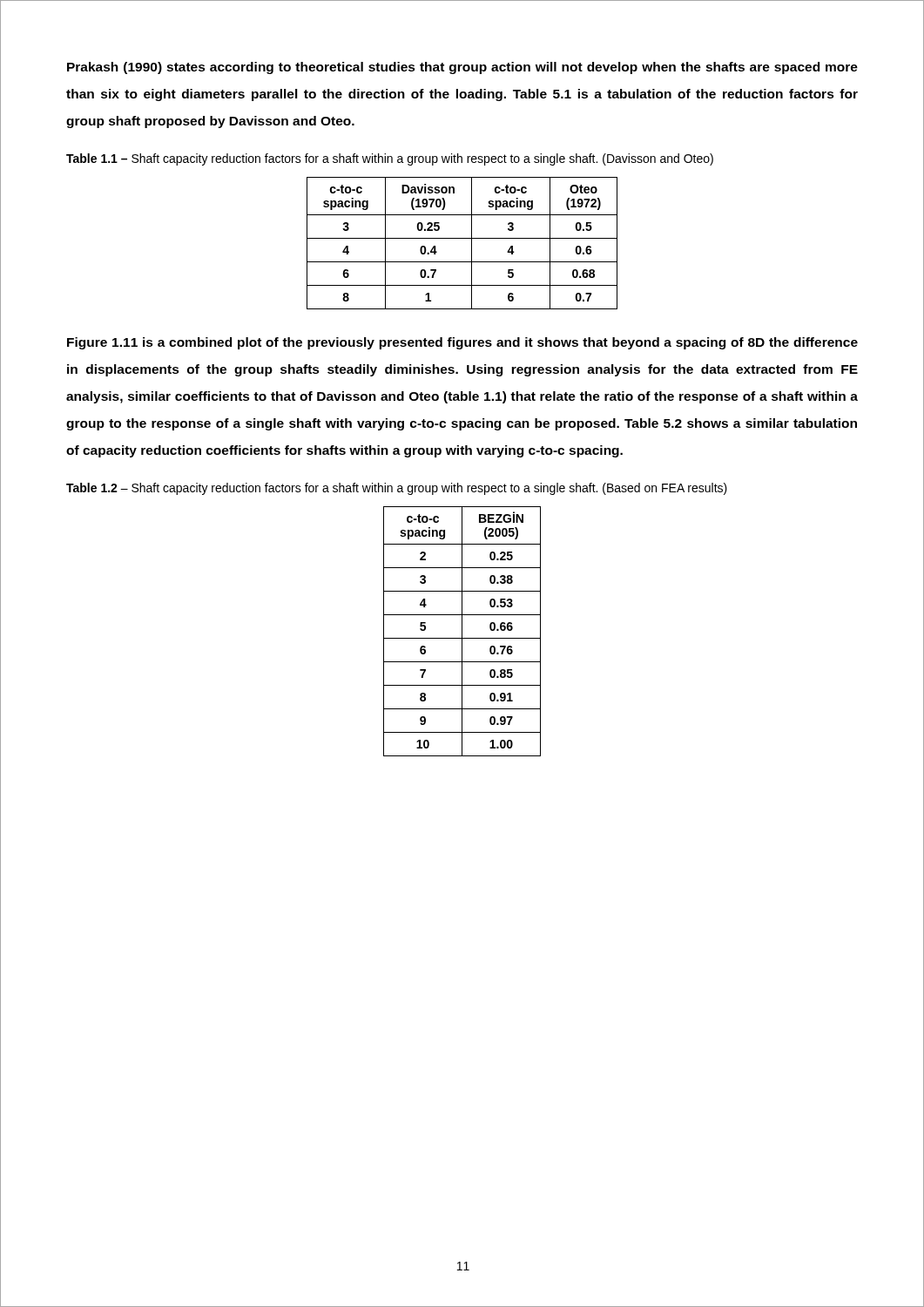Viewport: 924px width, 1307px height.
Task: Where is the caption that starts "Table 1.2 –"?
Action: tap(397, 488)
